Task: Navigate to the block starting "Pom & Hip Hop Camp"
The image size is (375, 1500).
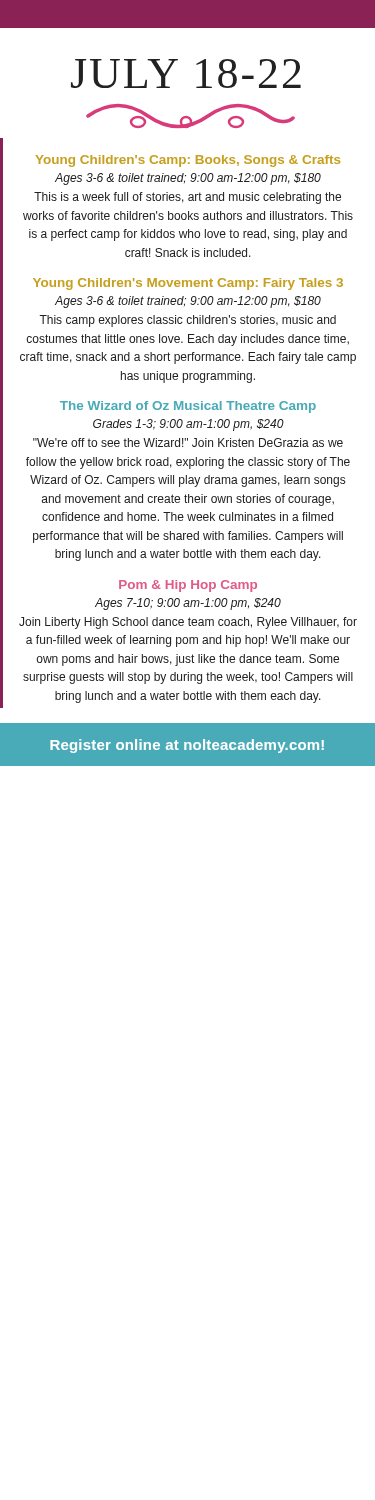Action: (188, 585)
